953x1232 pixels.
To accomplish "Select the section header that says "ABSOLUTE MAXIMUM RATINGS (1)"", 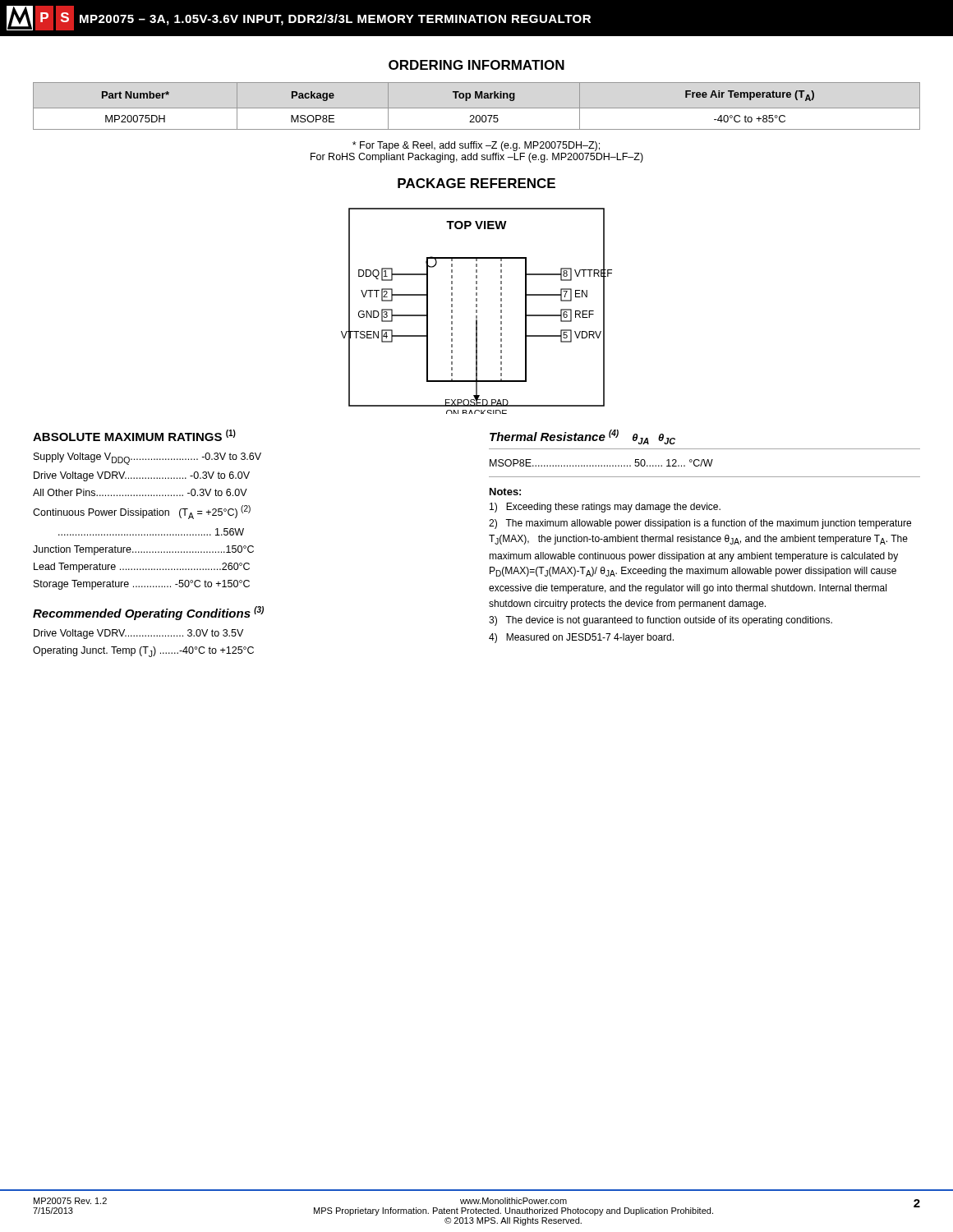I will click(134, 436).
